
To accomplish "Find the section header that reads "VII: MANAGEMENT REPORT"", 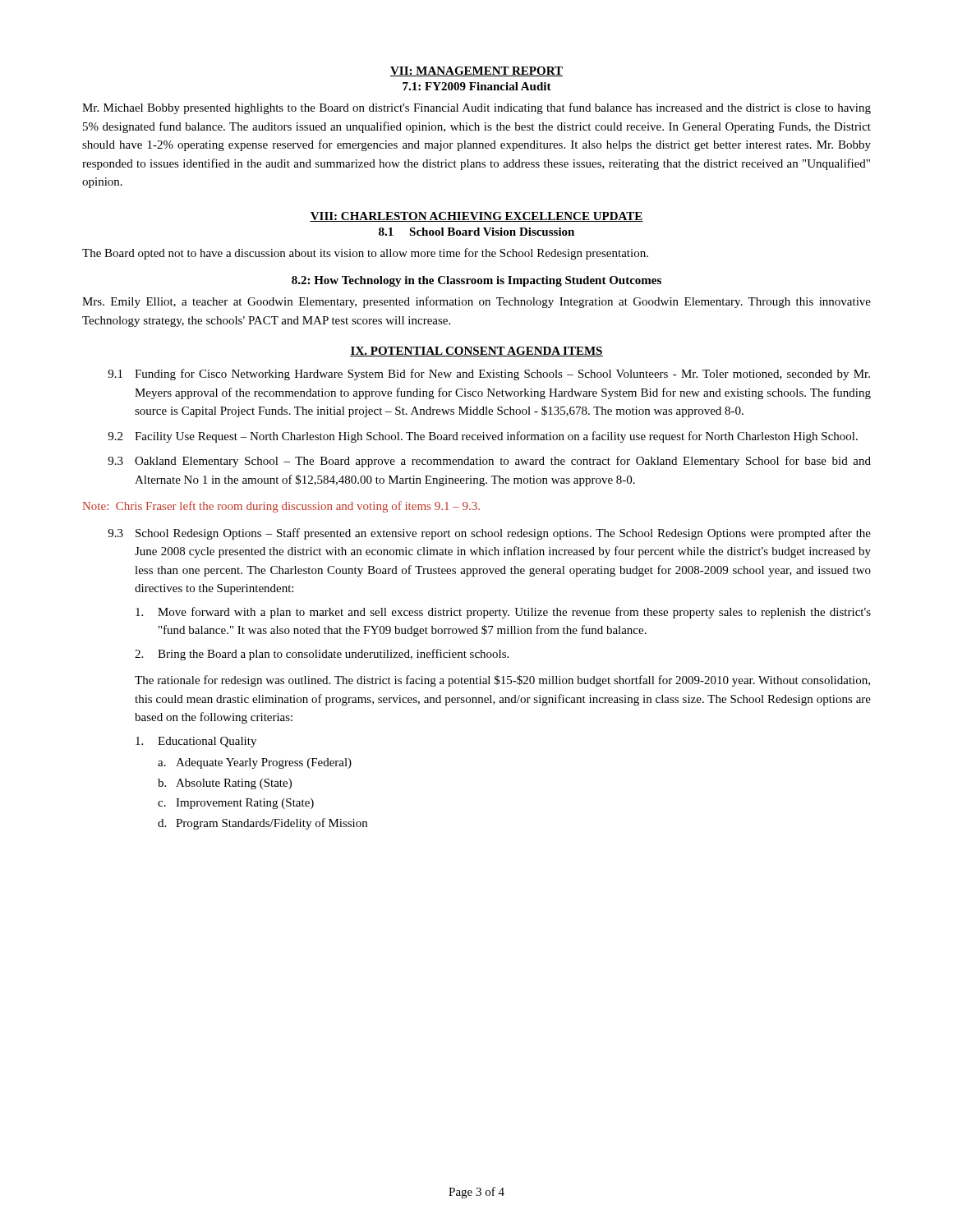I will (x=476, y=71).
